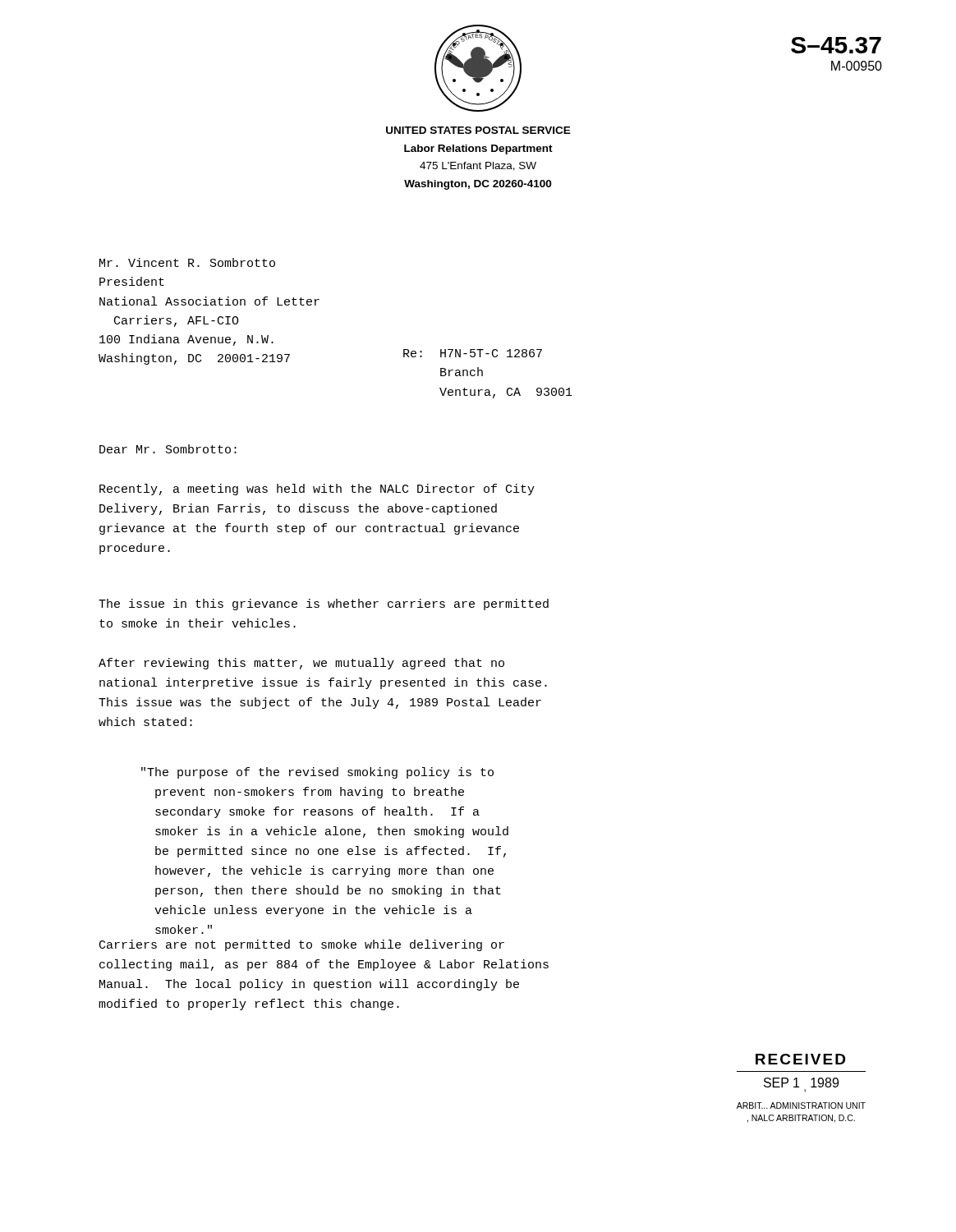Viewport: 956px width, 1232px height.
Task: Where is the passage that starts "The issue in"?
Action: [324, 615]
